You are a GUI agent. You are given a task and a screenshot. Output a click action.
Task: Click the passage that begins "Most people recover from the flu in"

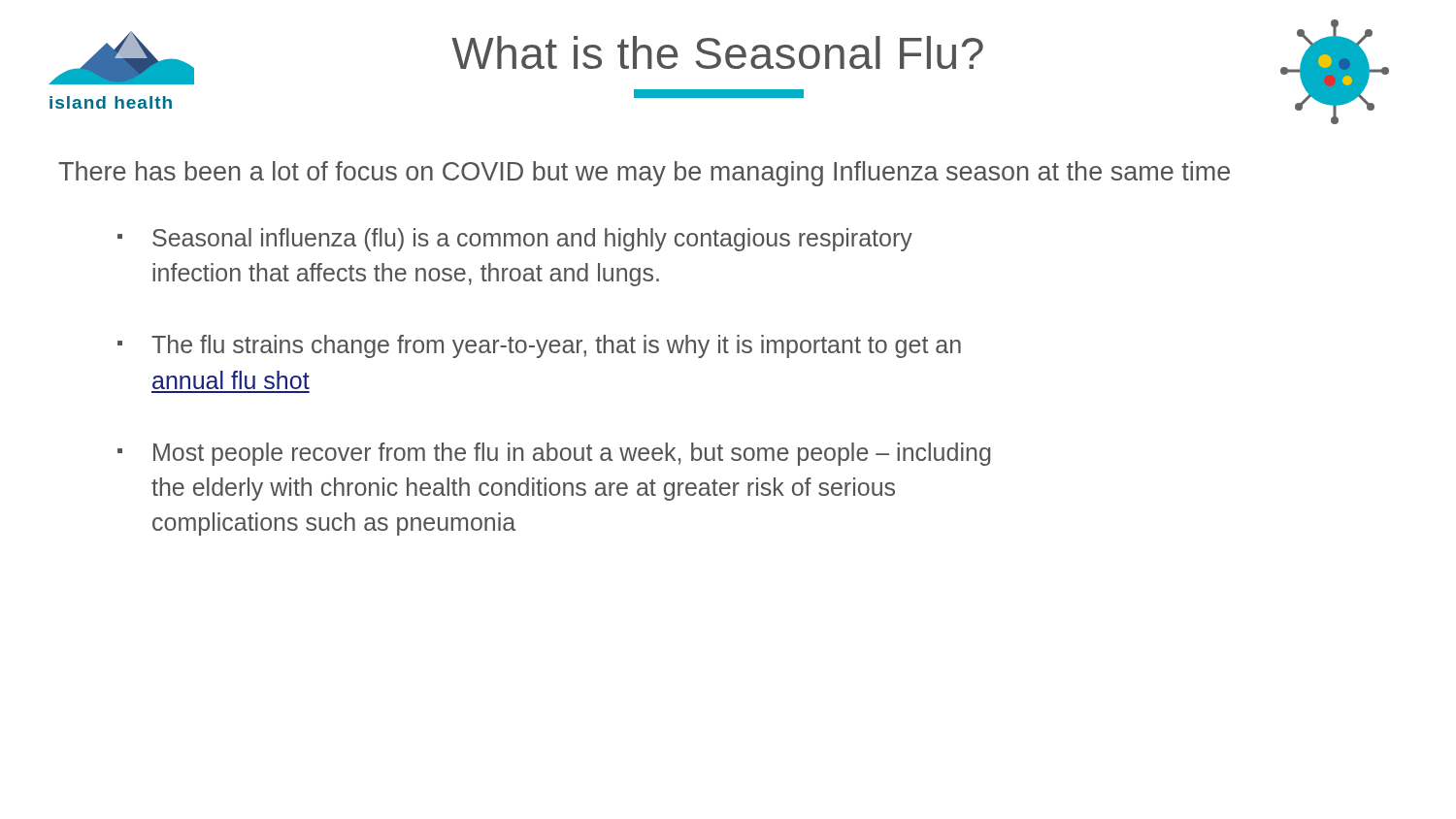[572, 487]
